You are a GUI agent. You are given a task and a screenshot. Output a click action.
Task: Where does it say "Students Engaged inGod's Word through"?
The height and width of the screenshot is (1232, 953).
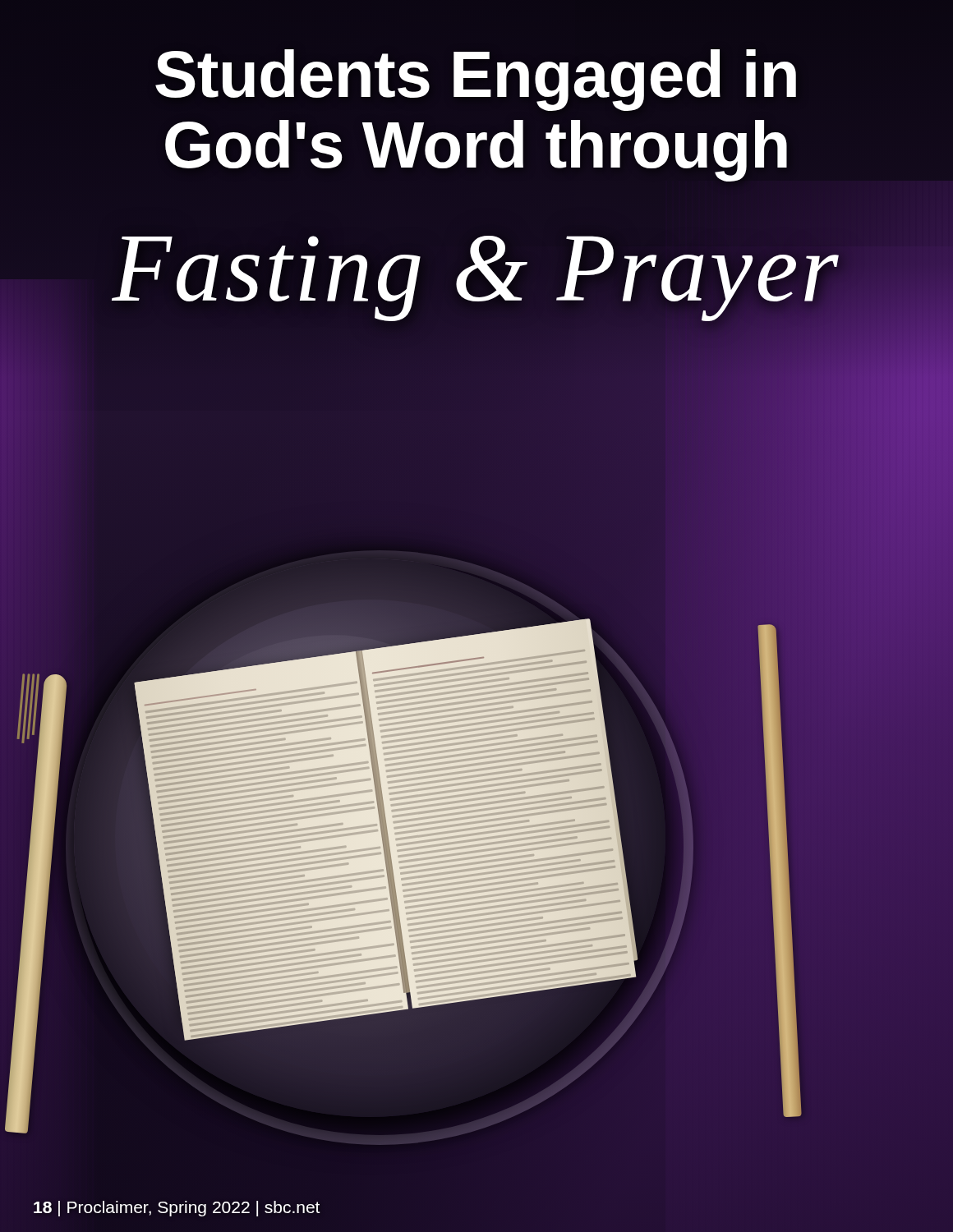pyautogui.click(x=476, y=110)
